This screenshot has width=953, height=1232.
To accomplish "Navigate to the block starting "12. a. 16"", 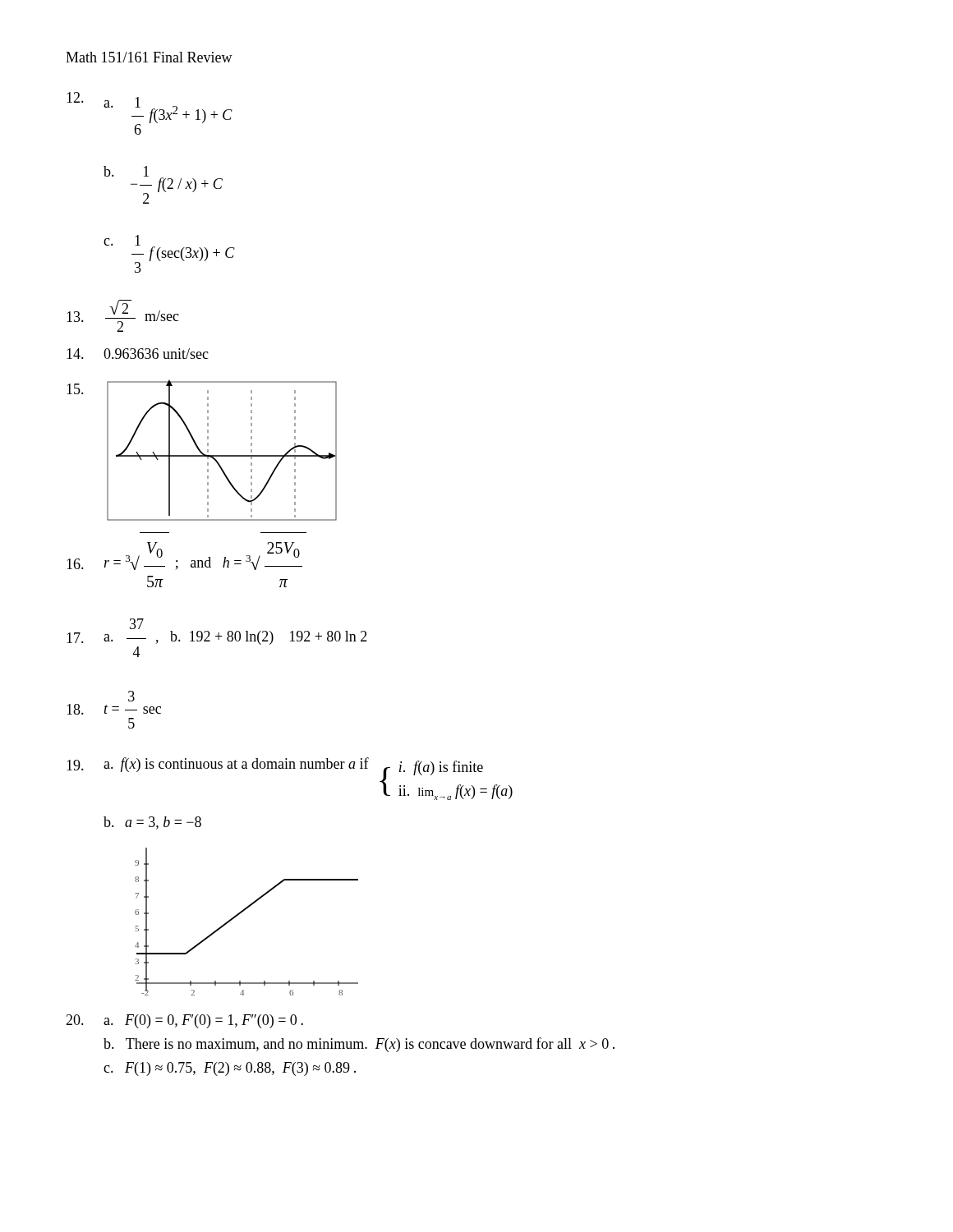I will tap(150, 187).
